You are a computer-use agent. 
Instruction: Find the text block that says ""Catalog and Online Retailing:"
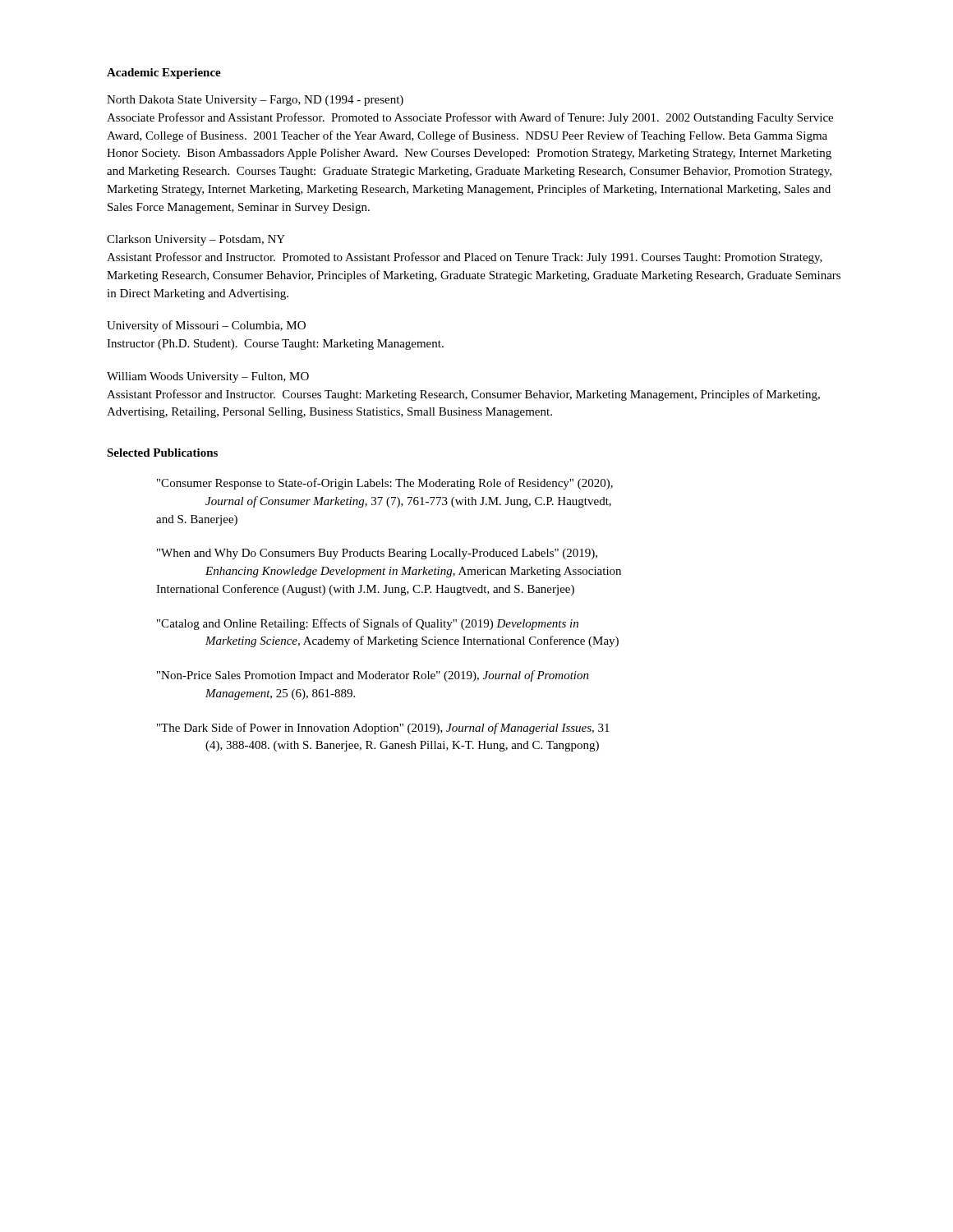(x=388, y=632)
